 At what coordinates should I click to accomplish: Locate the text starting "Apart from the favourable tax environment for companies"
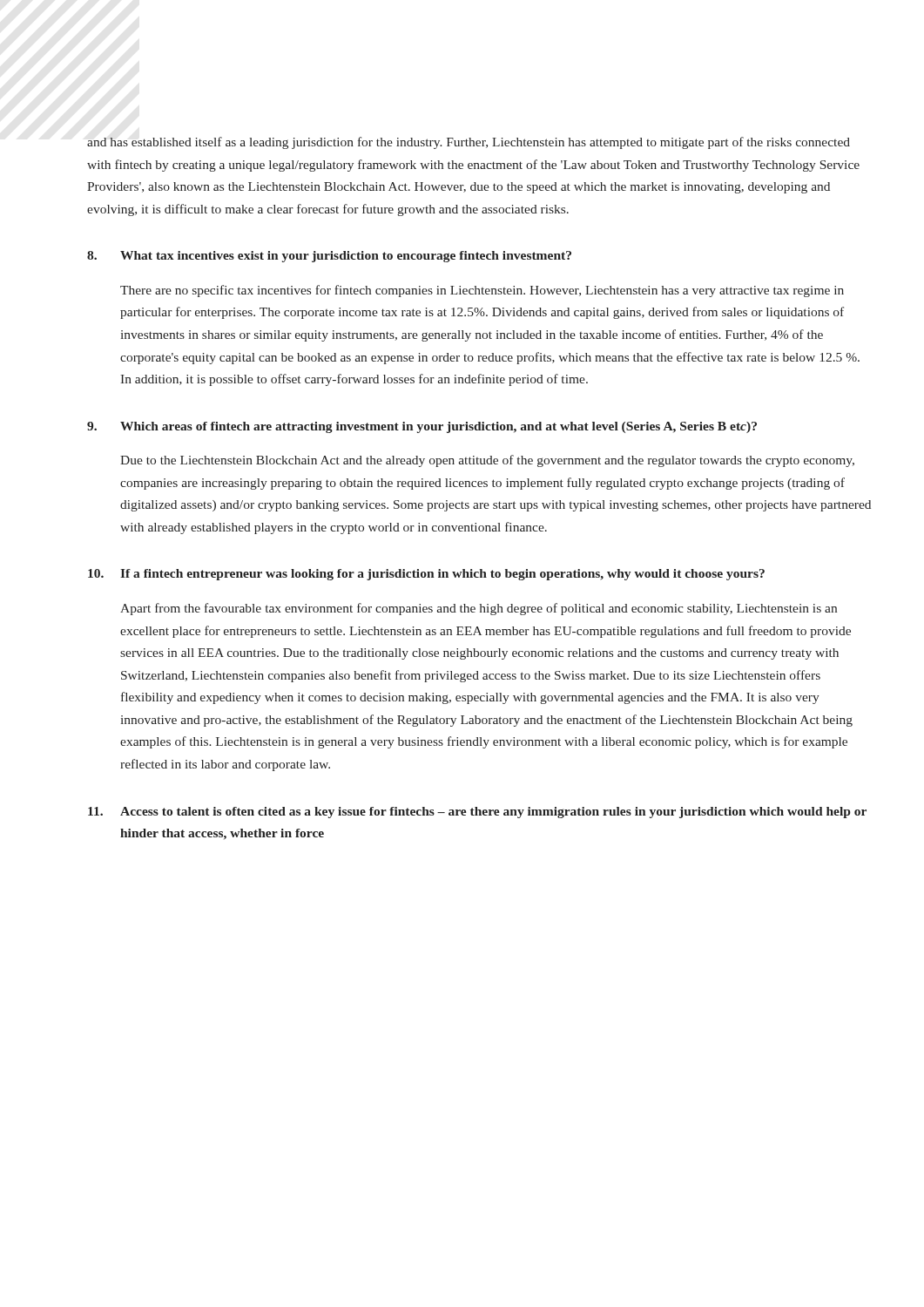486,686
